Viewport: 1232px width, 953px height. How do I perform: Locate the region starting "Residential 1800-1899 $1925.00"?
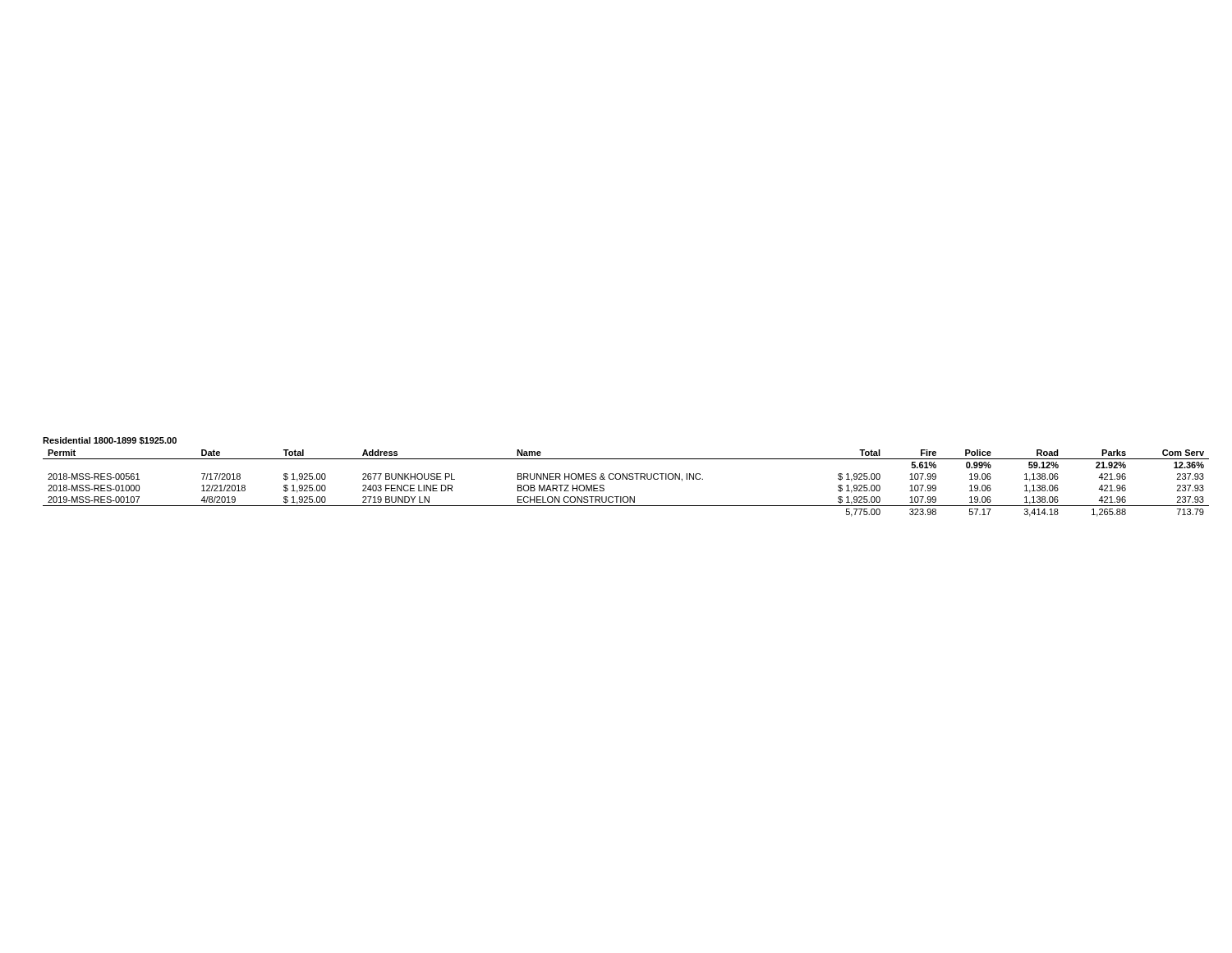click(110, 440)
